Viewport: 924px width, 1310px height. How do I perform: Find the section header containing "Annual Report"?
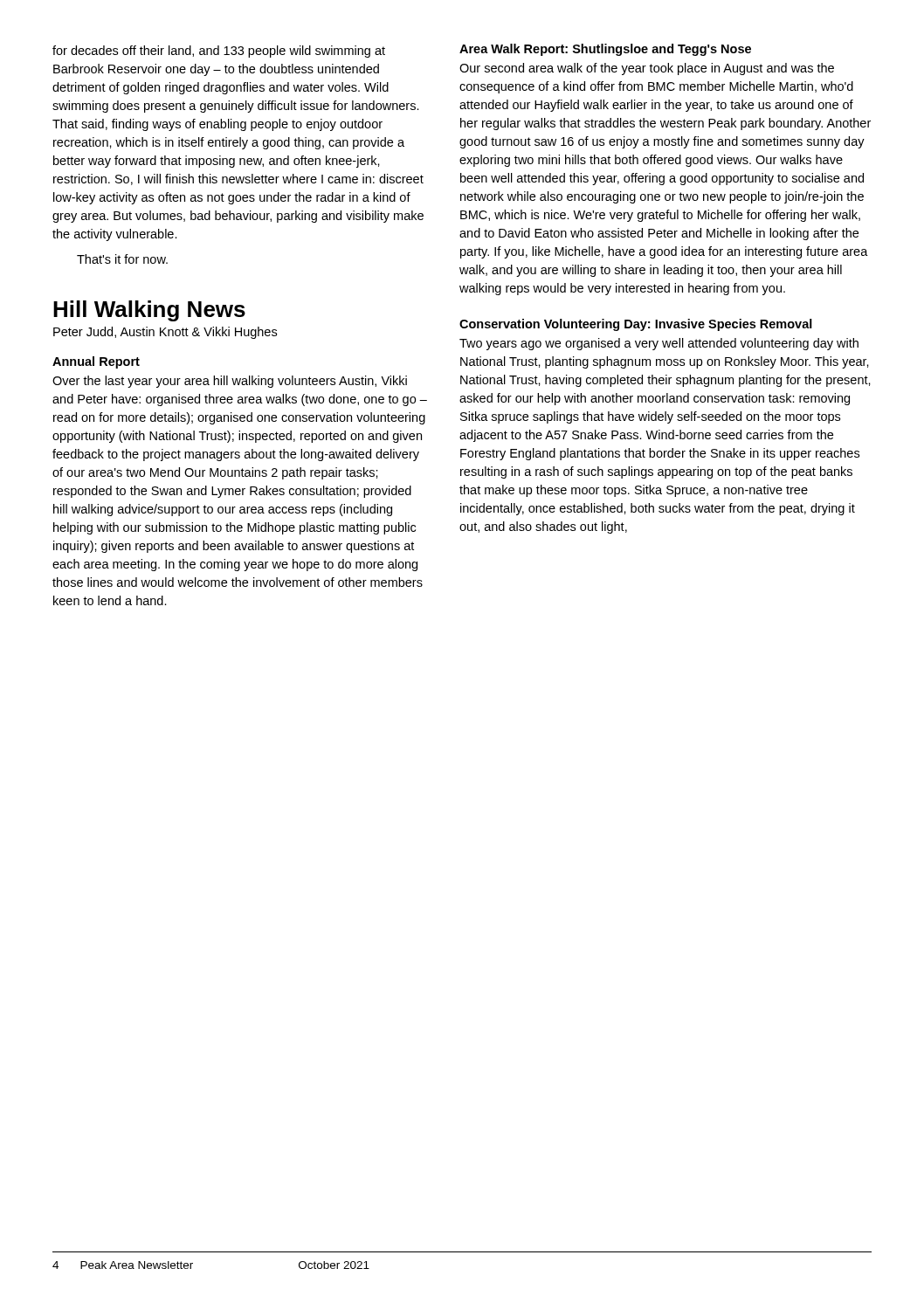tap(96, 362)
